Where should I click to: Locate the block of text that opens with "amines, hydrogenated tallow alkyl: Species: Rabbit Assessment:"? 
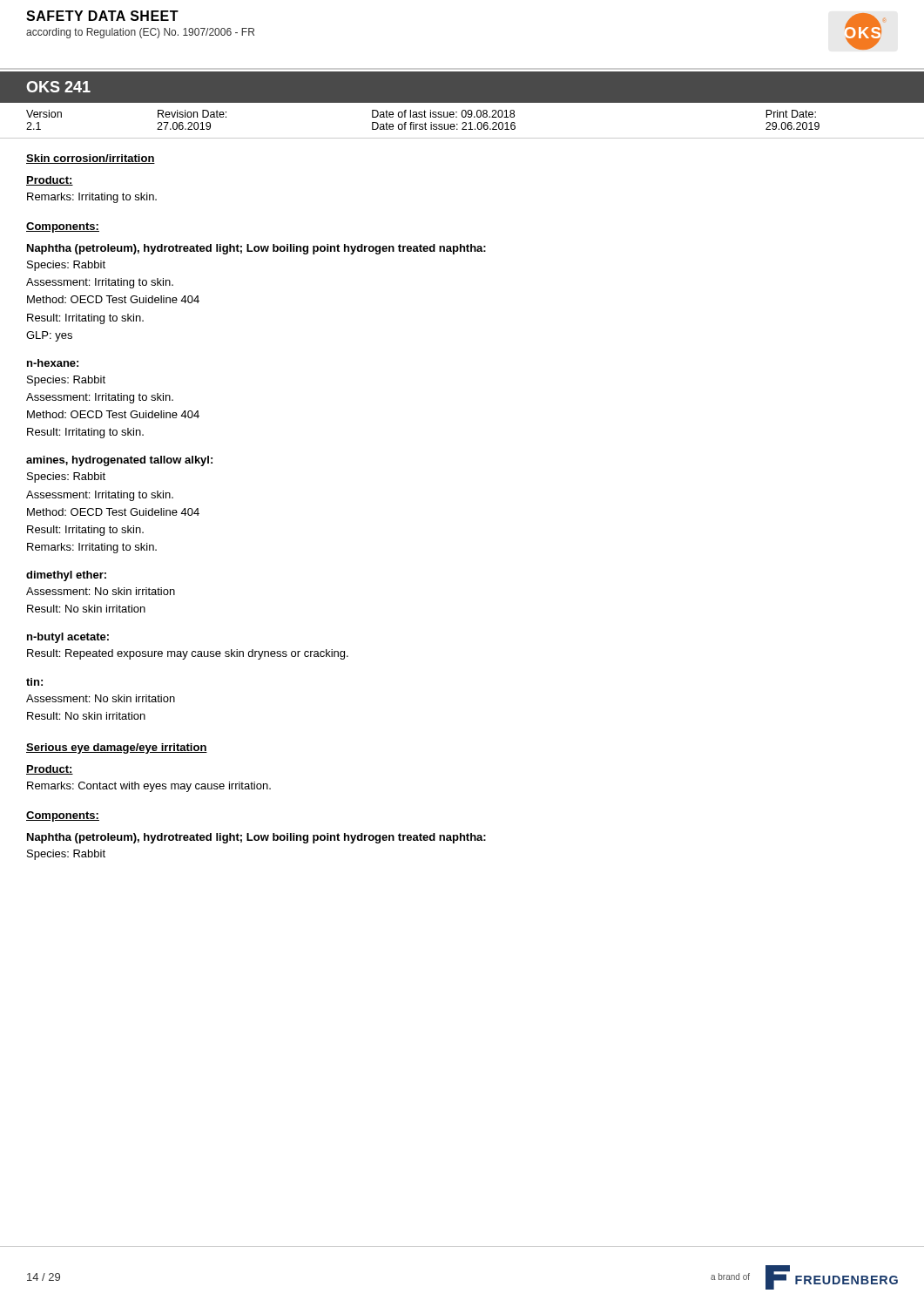119,461
